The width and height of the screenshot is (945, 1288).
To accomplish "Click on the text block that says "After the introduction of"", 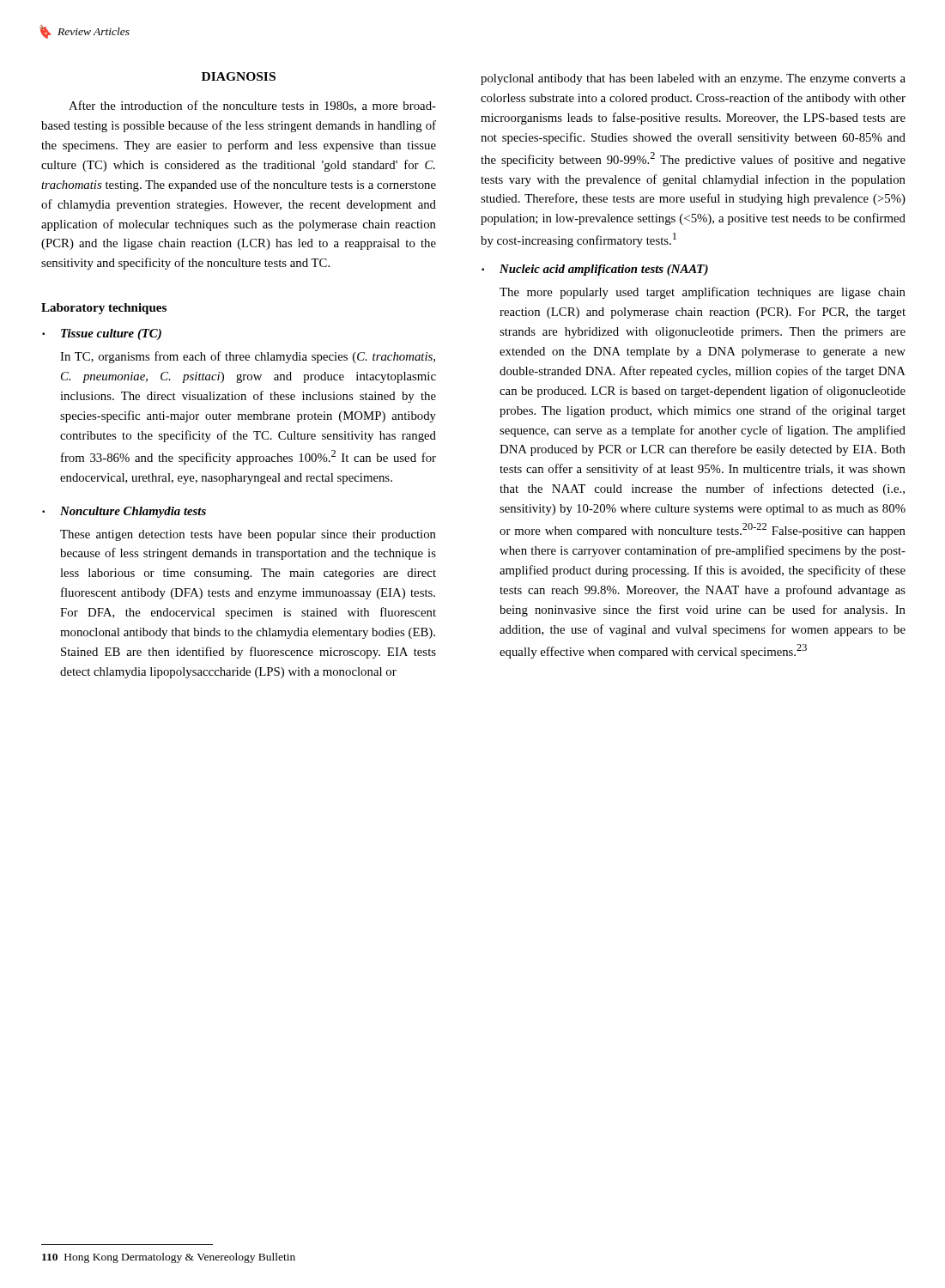I will [239, 184].
